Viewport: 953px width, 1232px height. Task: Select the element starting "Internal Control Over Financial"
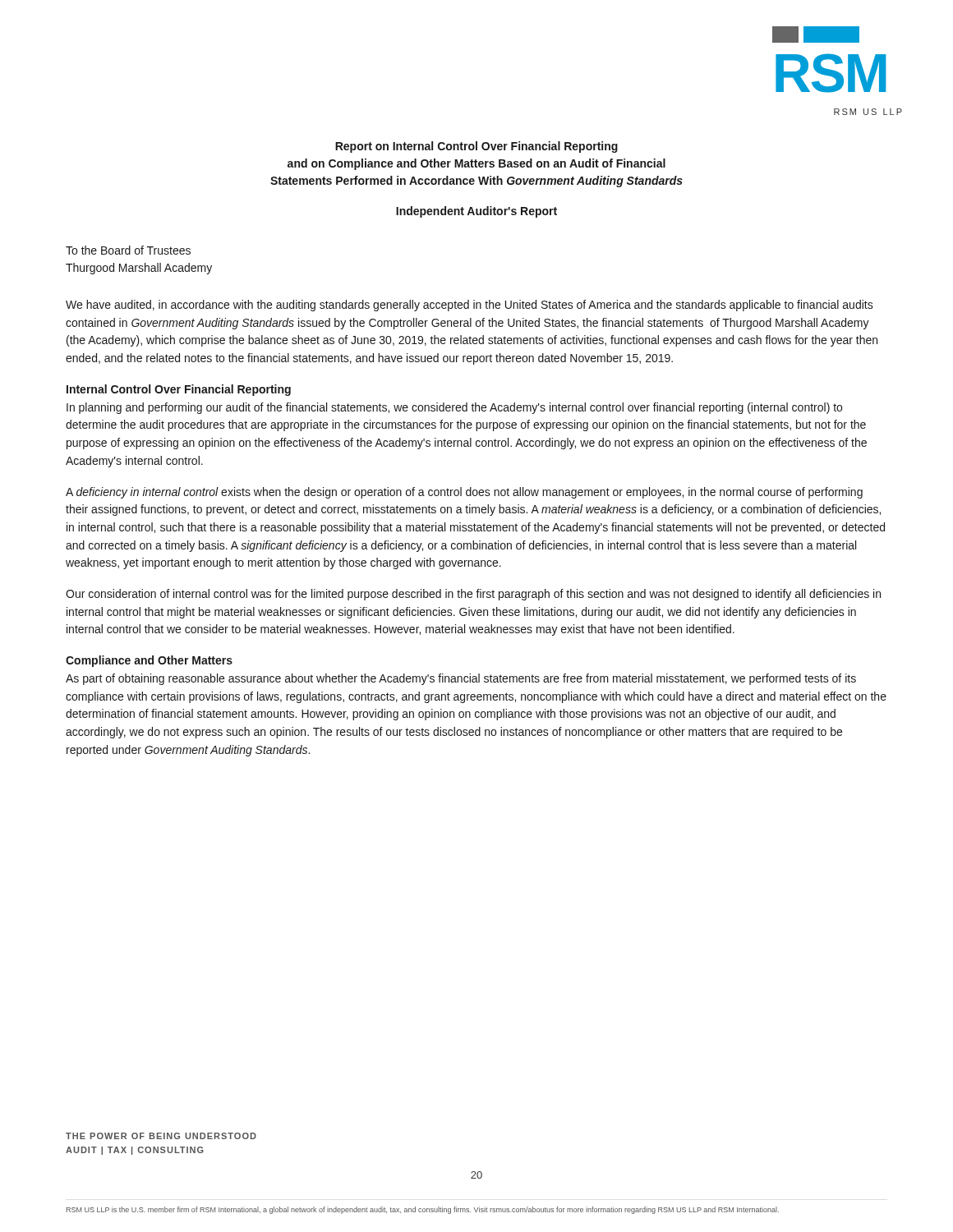(179, 389)
